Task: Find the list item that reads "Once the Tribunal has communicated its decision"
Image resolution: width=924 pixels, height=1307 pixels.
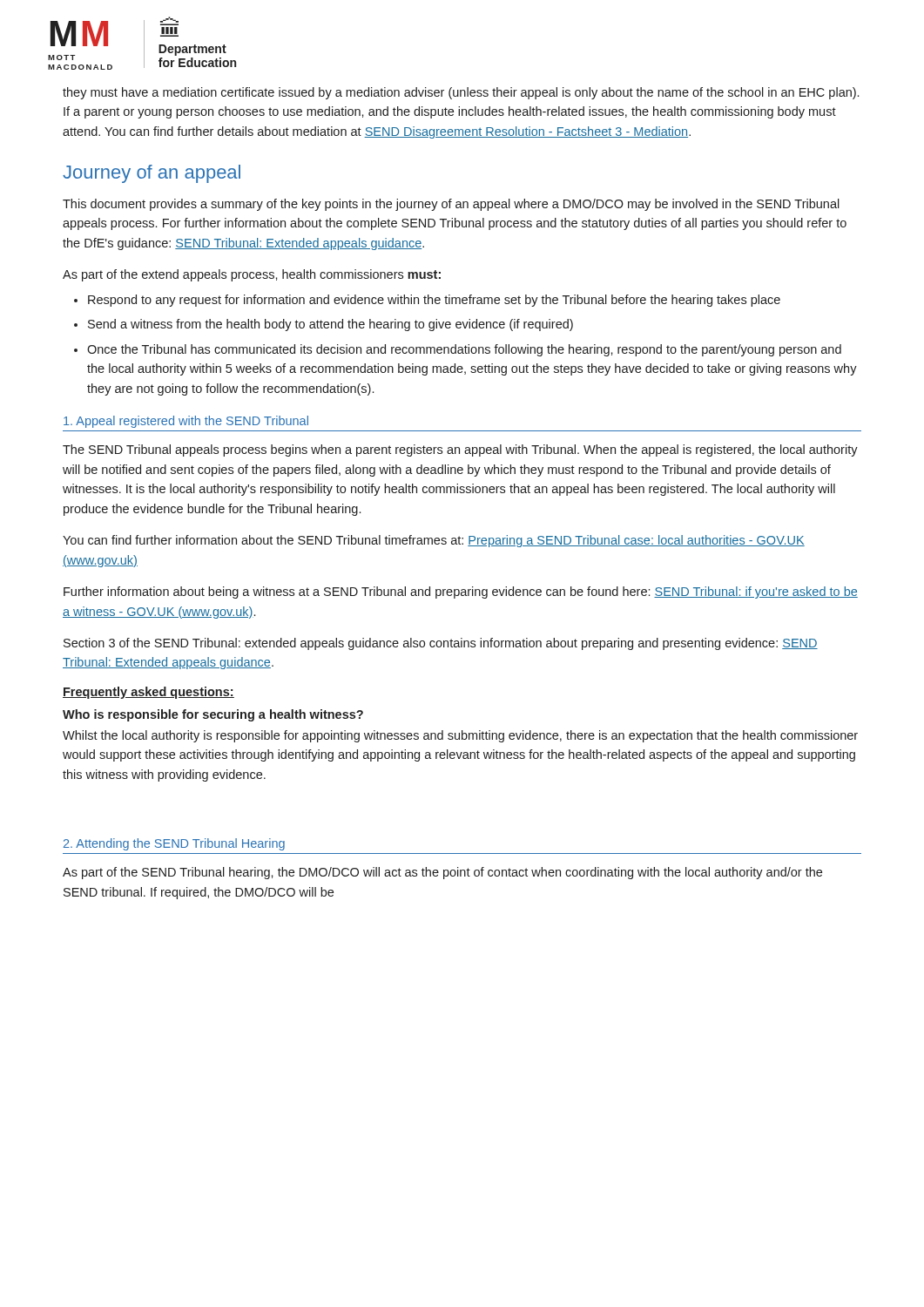Action: (x=472, y=369)
